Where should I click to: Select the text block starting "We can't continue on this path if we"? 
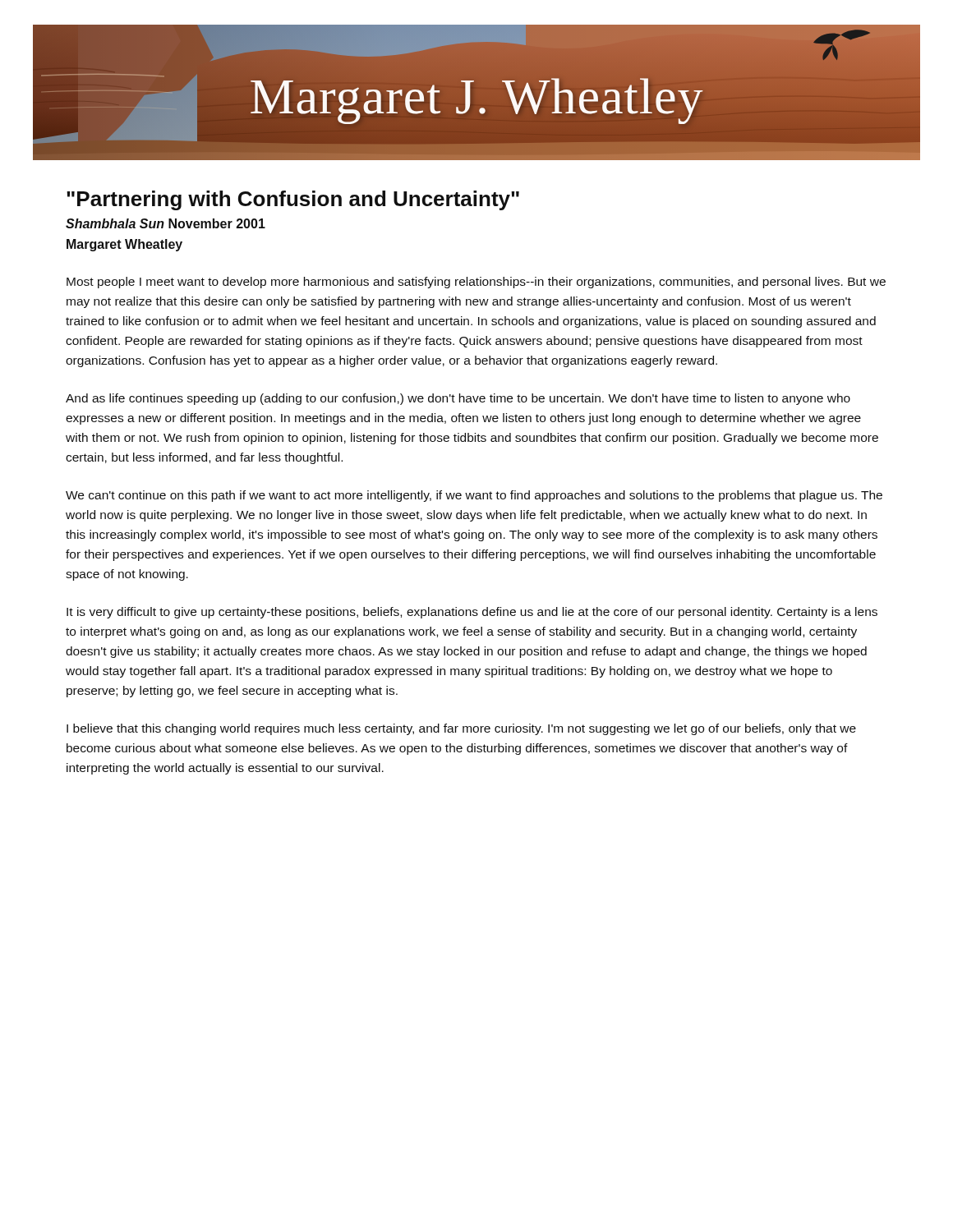click(x=474, y=534)
